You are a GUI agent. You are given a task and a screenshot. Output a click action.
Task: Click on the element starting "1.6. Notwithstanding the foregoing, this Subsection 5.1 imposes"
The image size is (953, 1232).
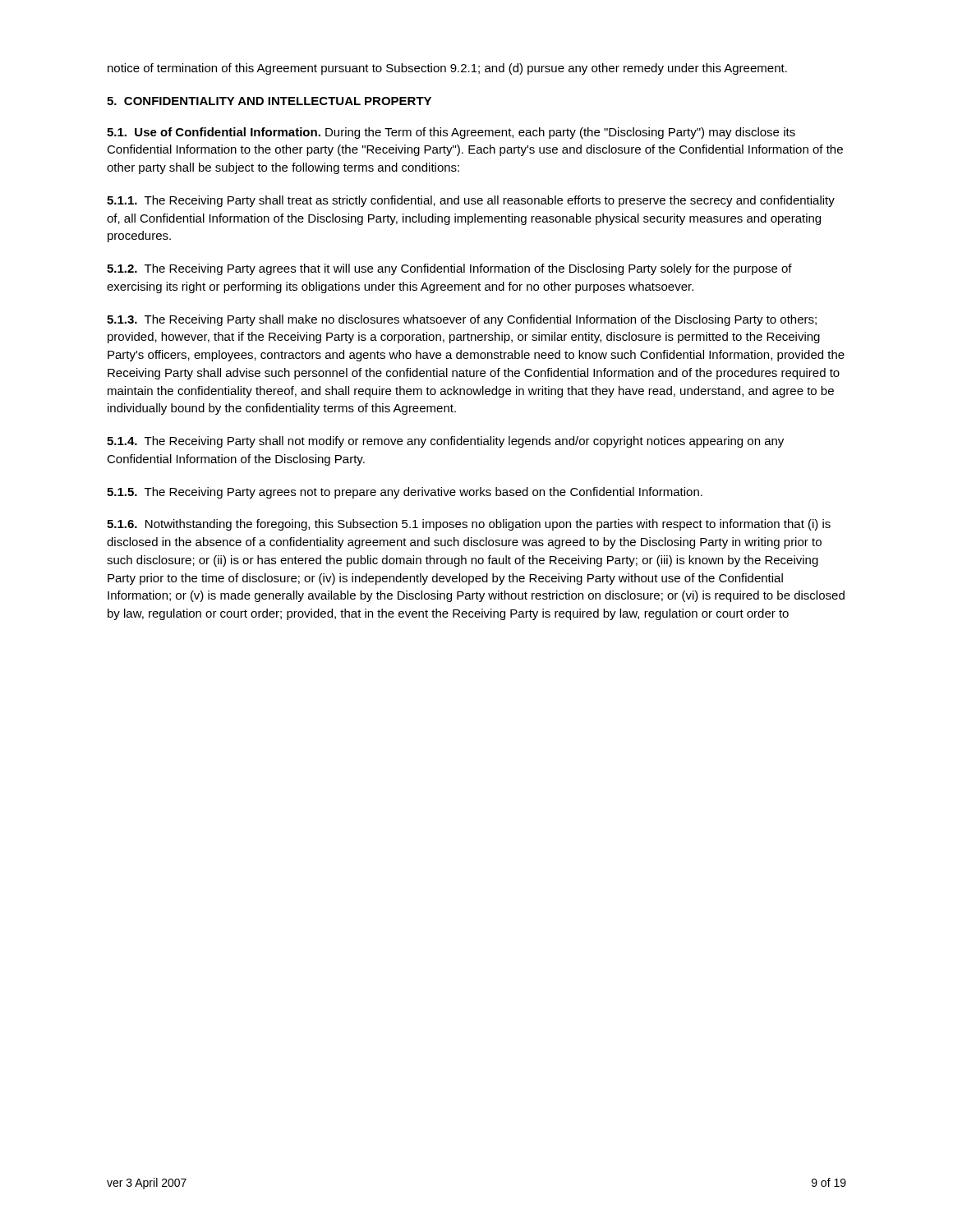[x=476, y=568]
